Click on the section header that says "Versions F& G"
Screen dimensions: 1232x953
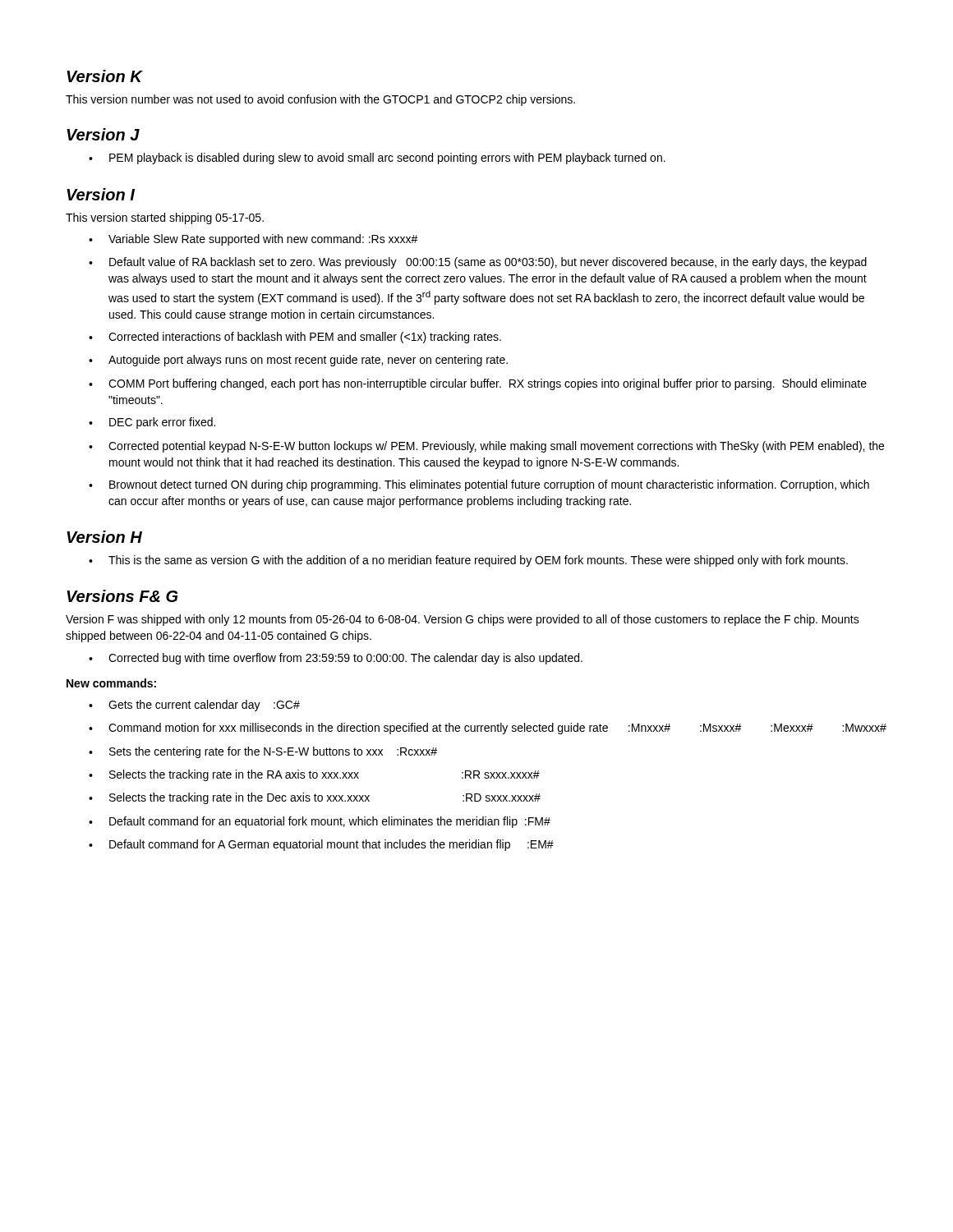(x=122, y=596)
